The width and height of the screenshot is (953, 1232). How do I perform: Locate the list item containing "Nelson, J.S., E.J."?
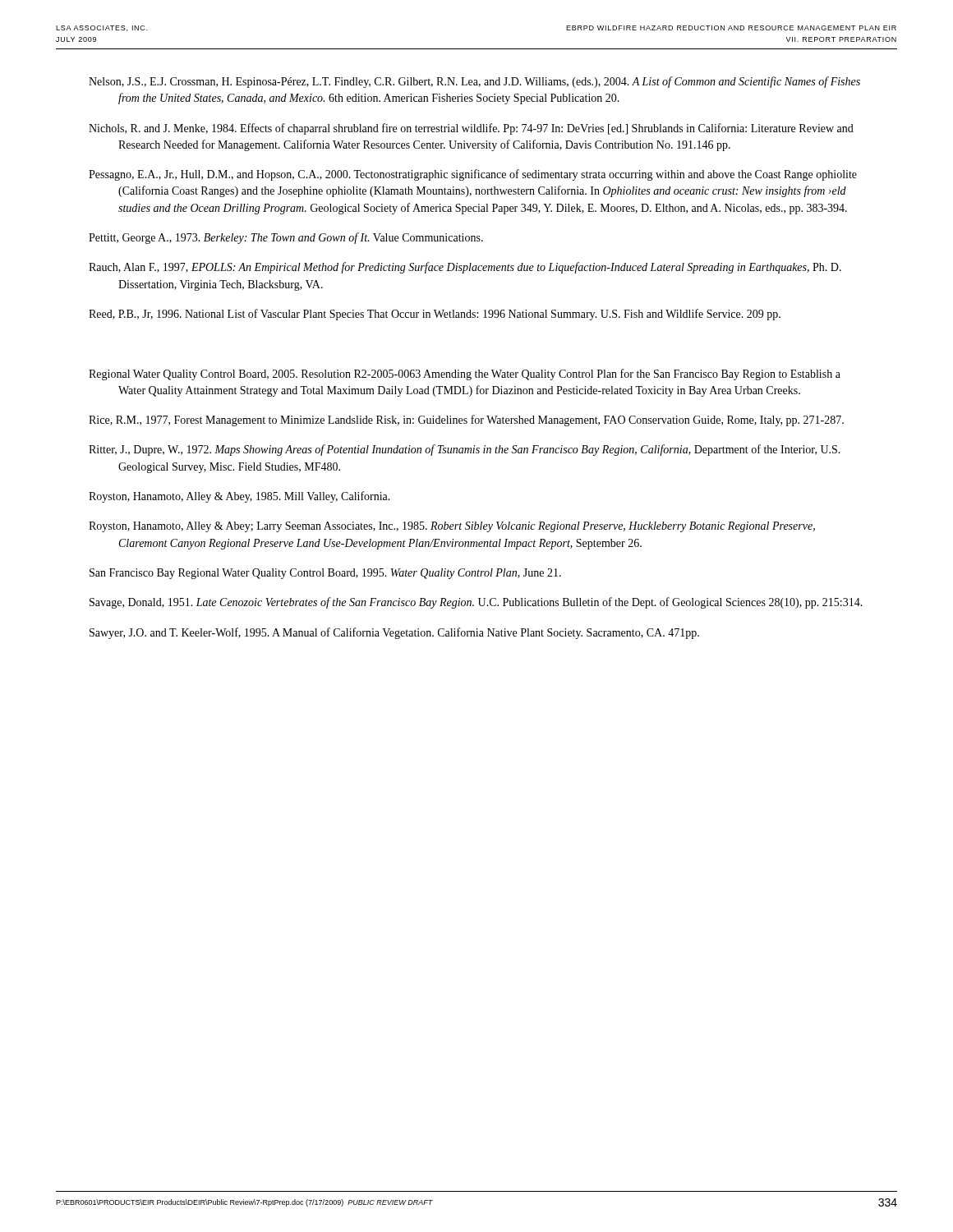tap(474, 90)
